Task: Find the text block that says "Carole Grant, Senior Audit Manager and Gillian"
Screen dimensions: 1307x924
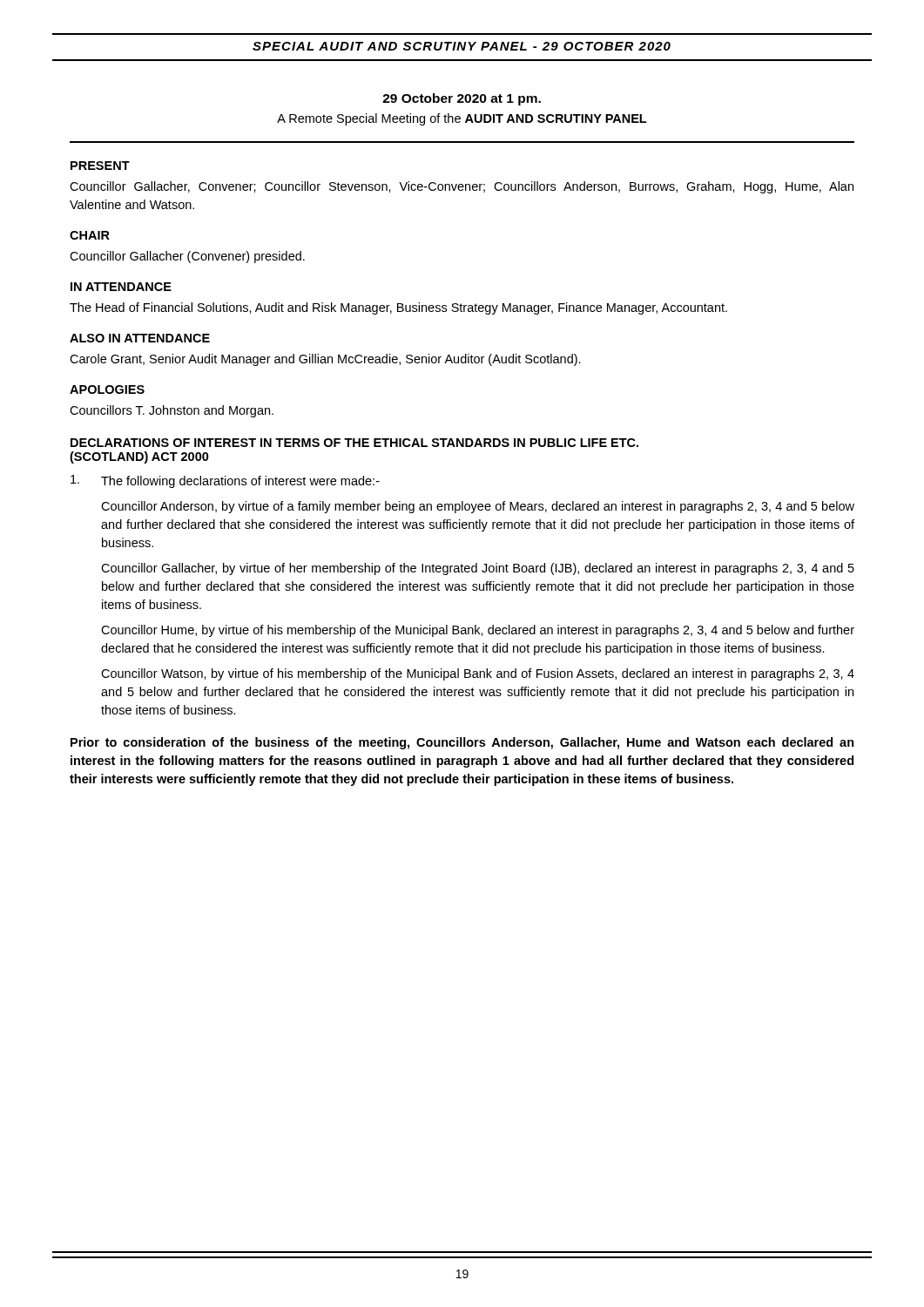Action: pos(326,359)
